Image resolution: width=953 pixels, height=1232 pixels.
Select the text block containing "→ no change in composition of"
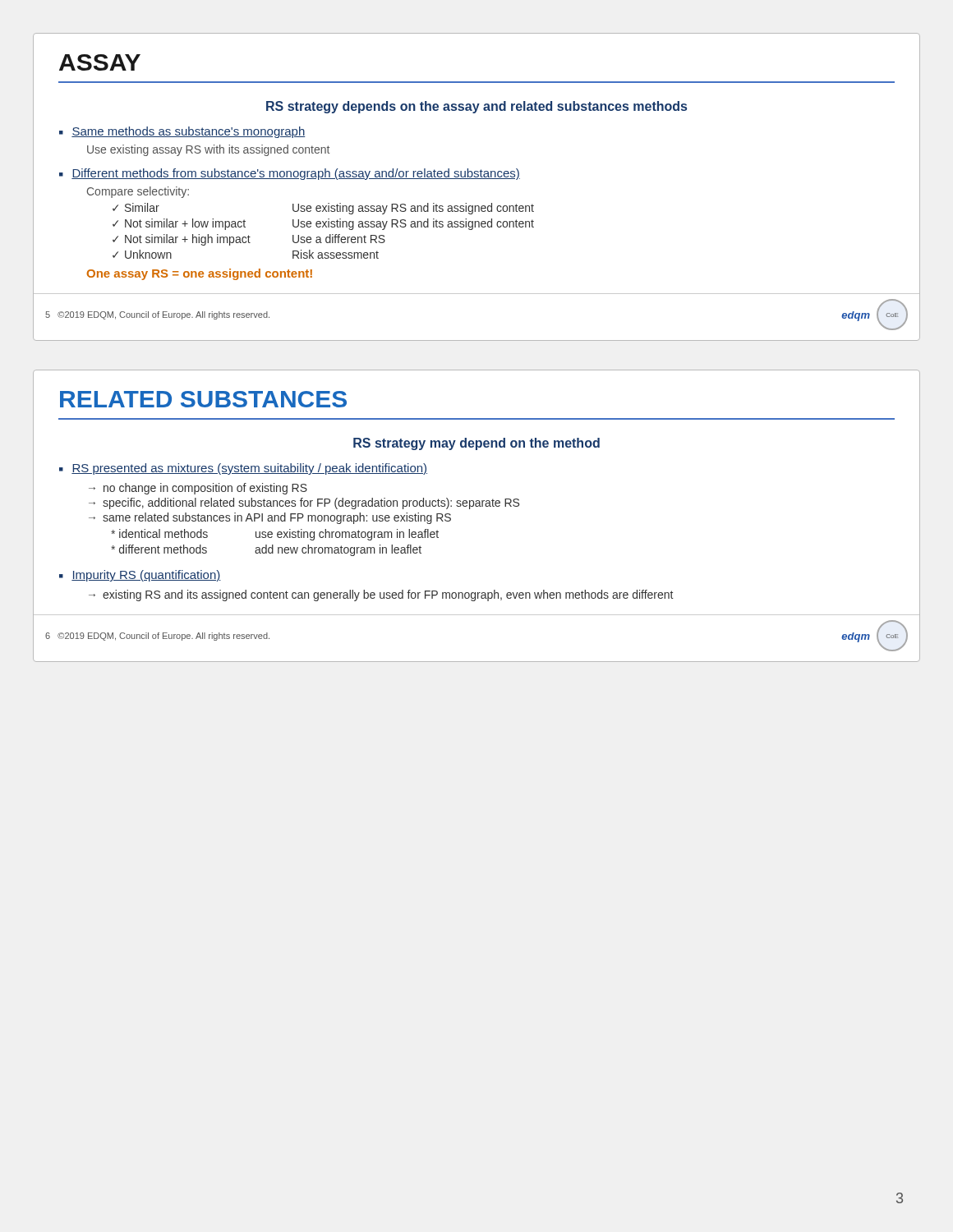[x=197, y=488]
